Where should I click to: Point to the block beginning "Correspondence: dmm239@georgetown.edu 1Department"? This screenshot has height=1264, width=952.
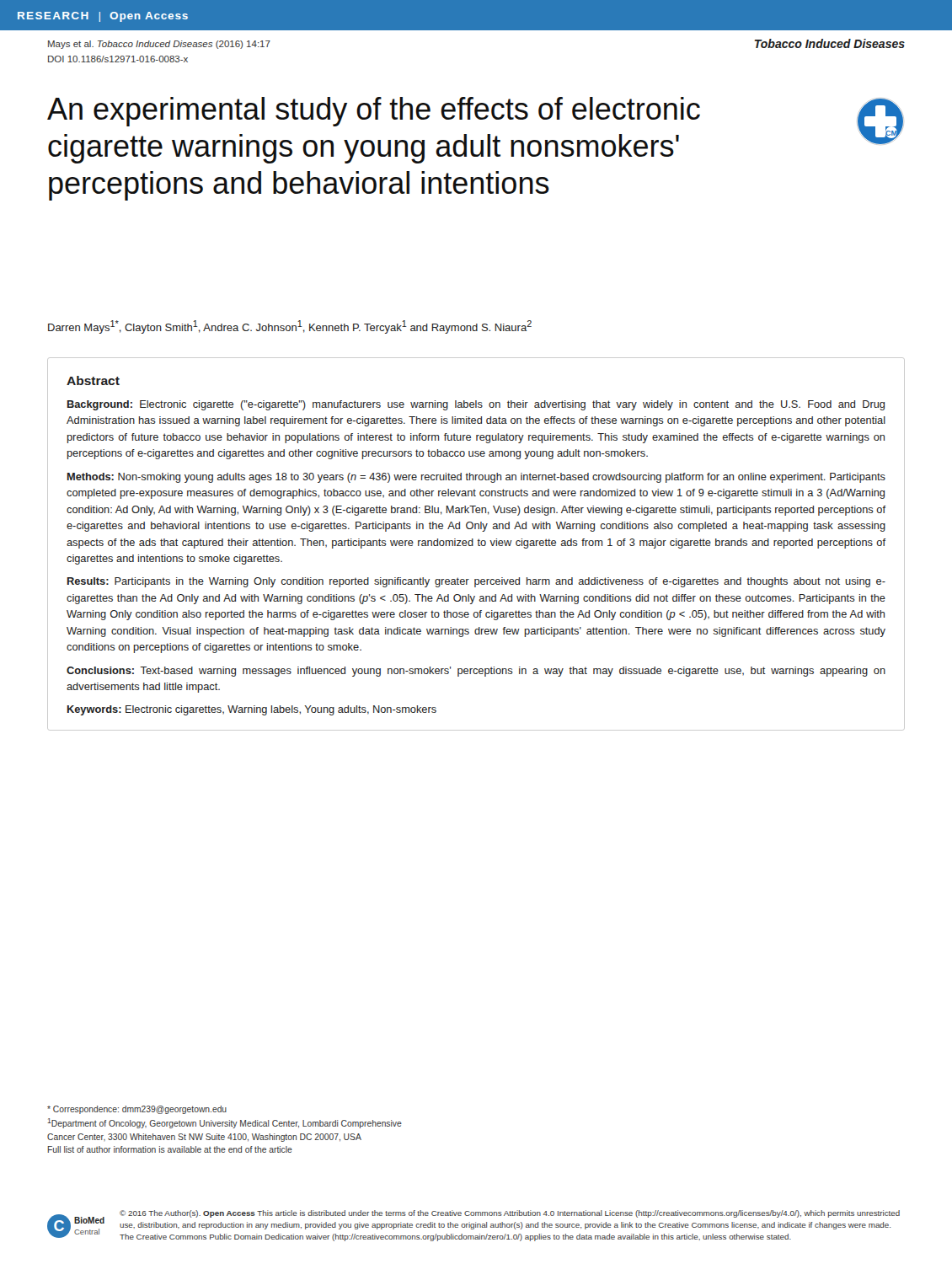[224, 1129]
